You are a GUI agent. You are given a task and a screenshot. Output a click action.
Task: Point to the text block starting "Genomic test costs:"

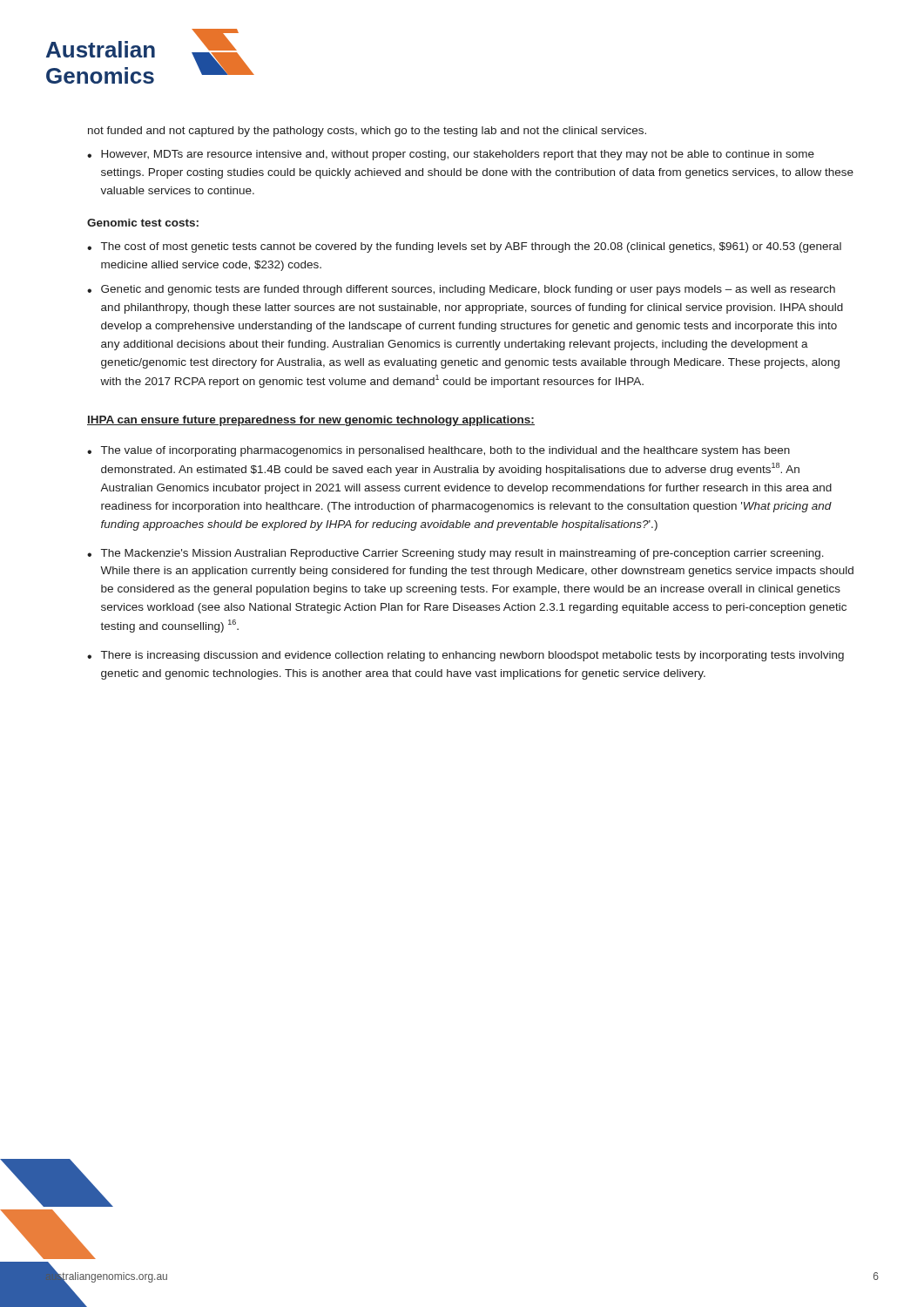point(143,222)
